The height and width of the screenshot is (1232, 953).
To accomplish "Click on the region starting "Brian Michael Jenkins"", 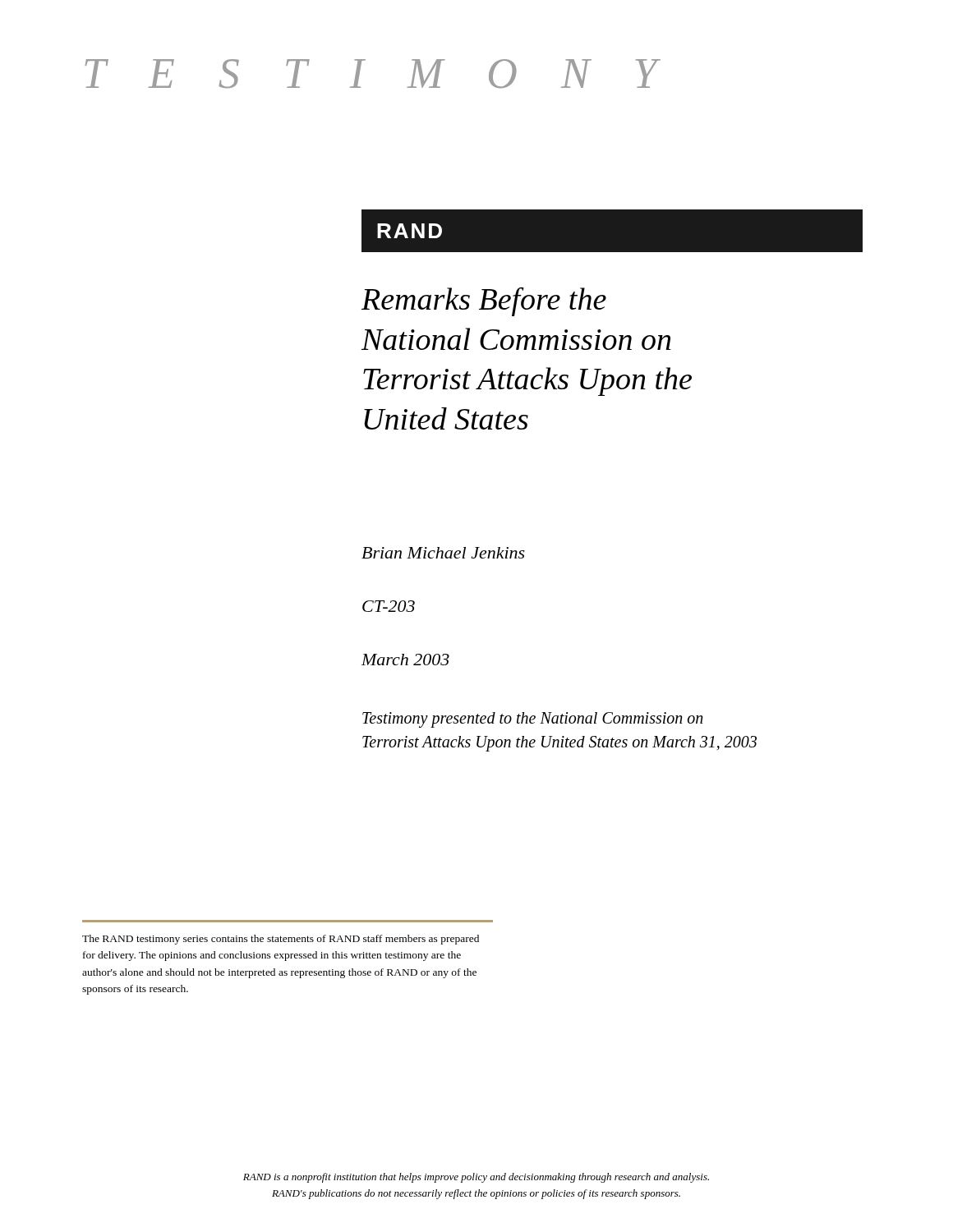I will pyautogui.click(x=443, y=552).
